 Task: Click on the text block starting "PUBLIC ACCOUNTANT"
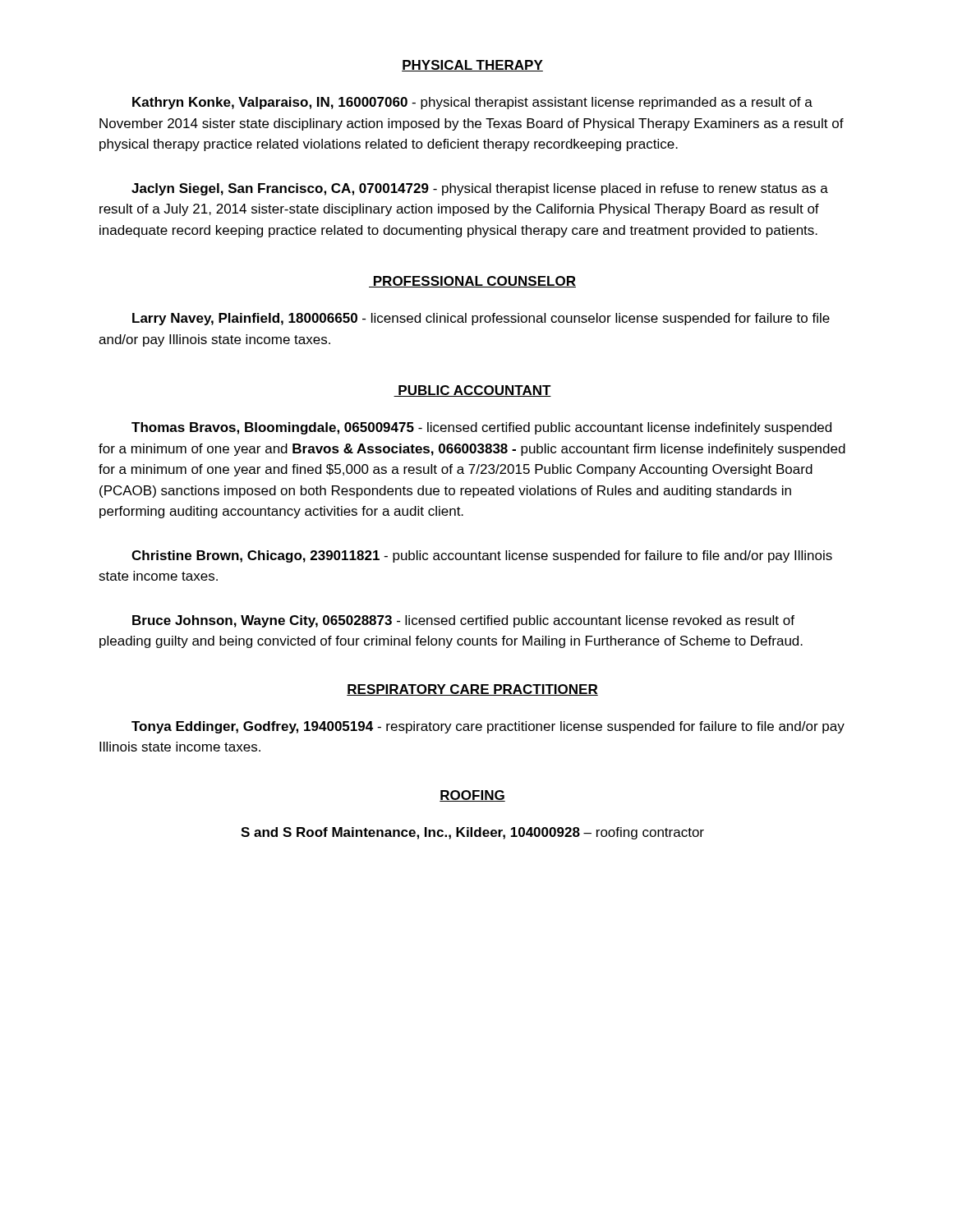click(472, 391)
